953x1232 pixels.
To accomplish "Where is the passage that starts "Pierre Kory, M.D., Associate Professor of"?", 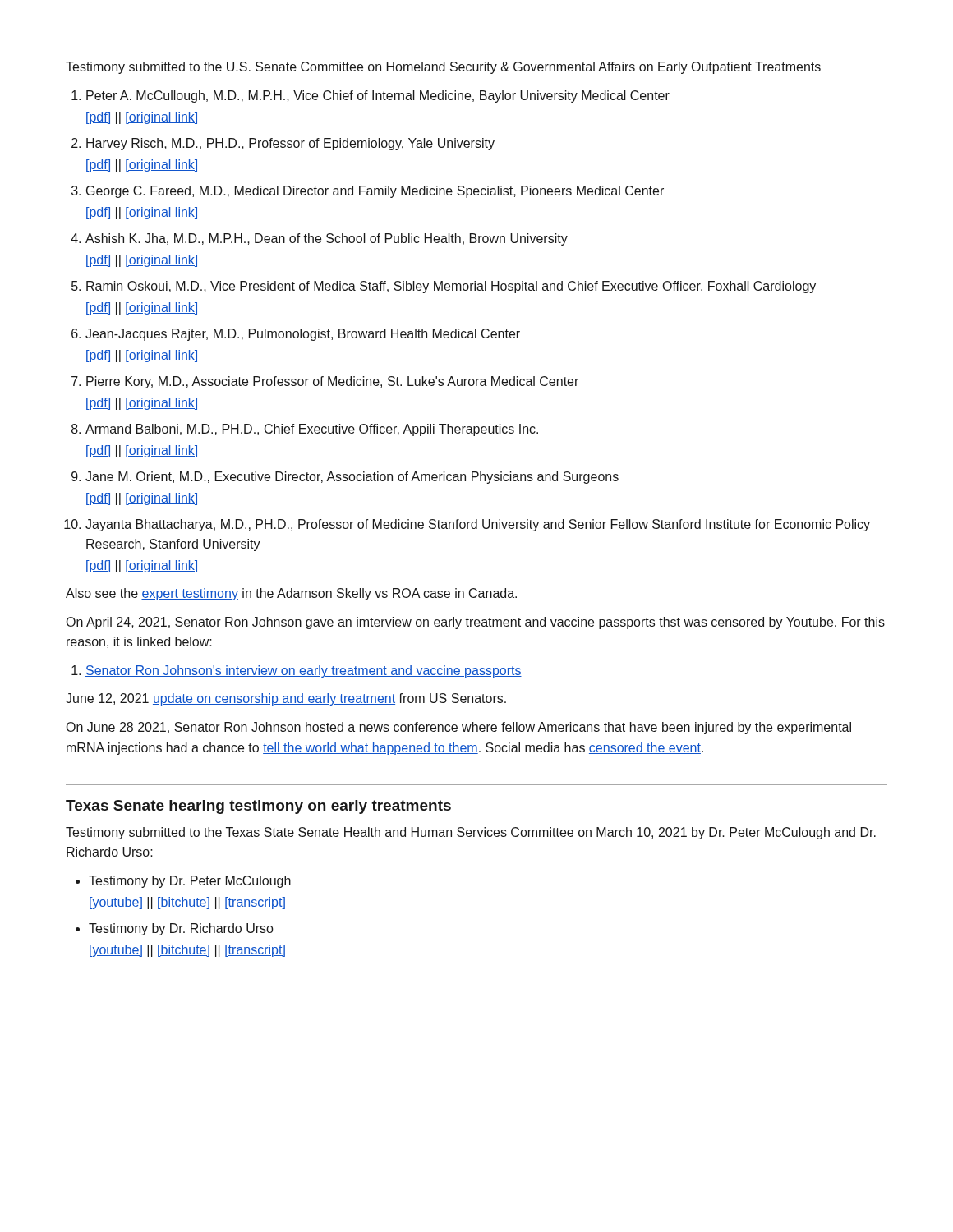I will tap(476, 392).
